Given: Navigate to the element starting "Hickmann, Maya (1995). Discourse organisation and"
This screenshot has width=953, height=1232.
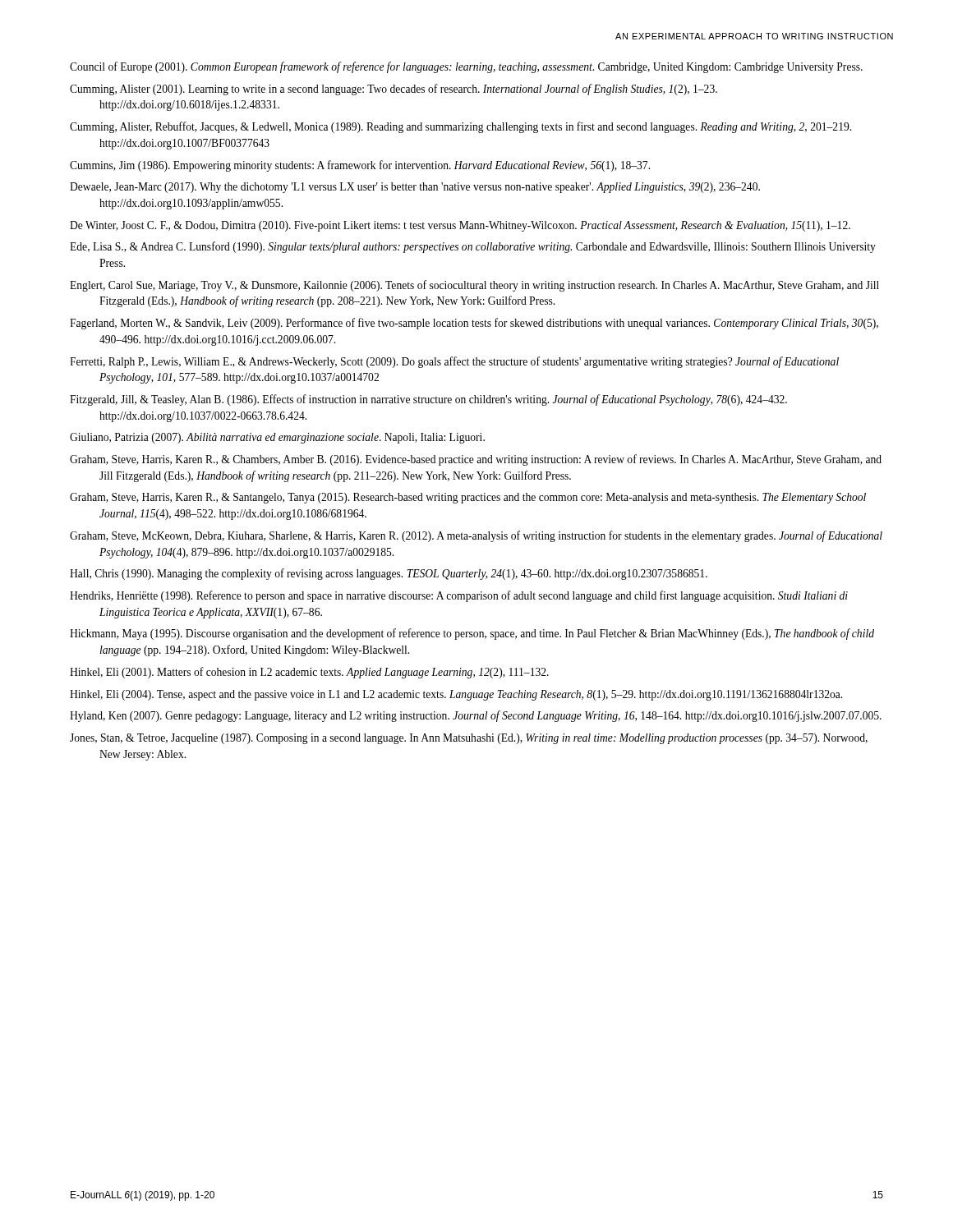Looking at the screenshot, I should click(x=472, y=642).
